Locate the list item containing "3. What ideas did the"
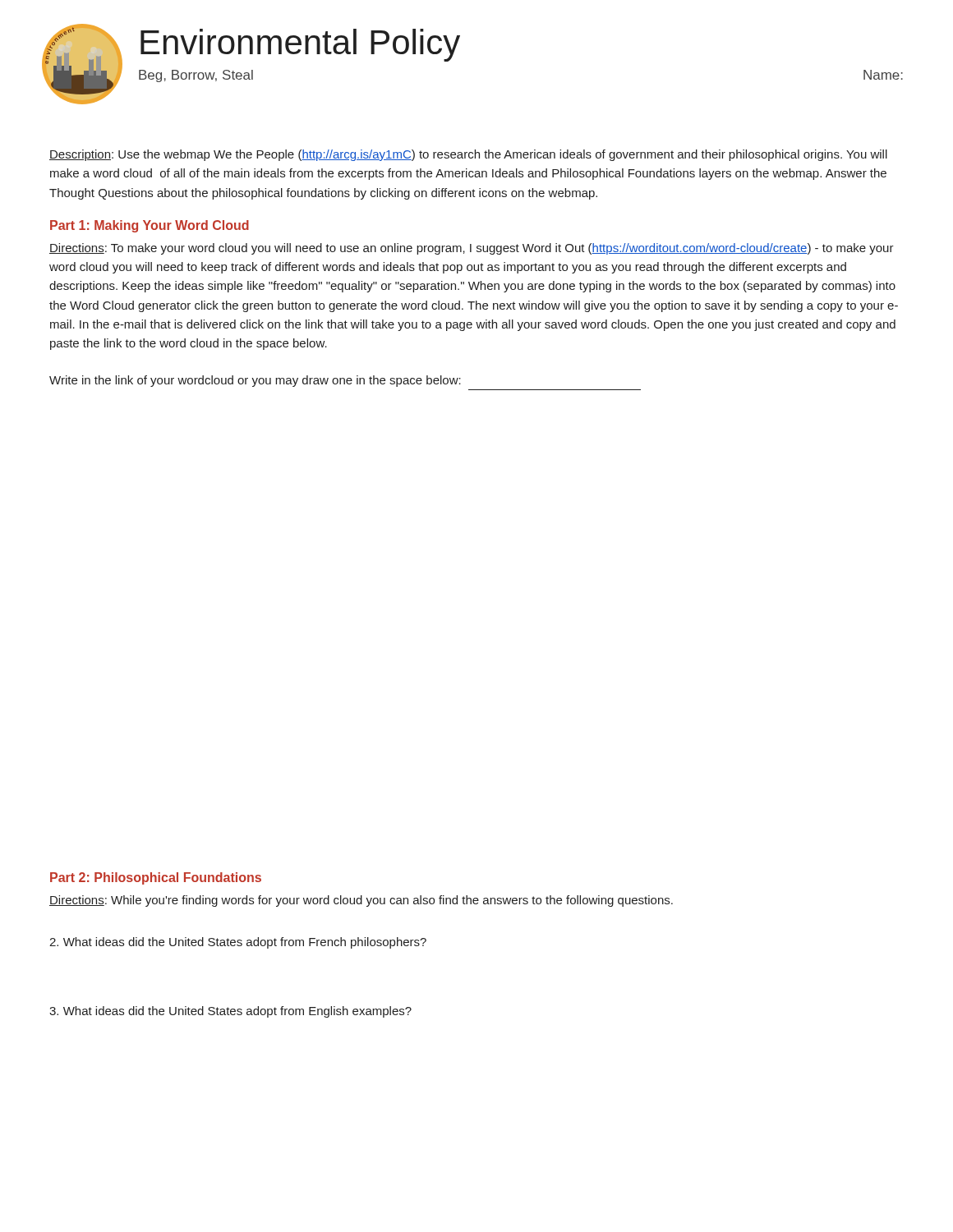Screen dimensions: 1232x953 230,1010
